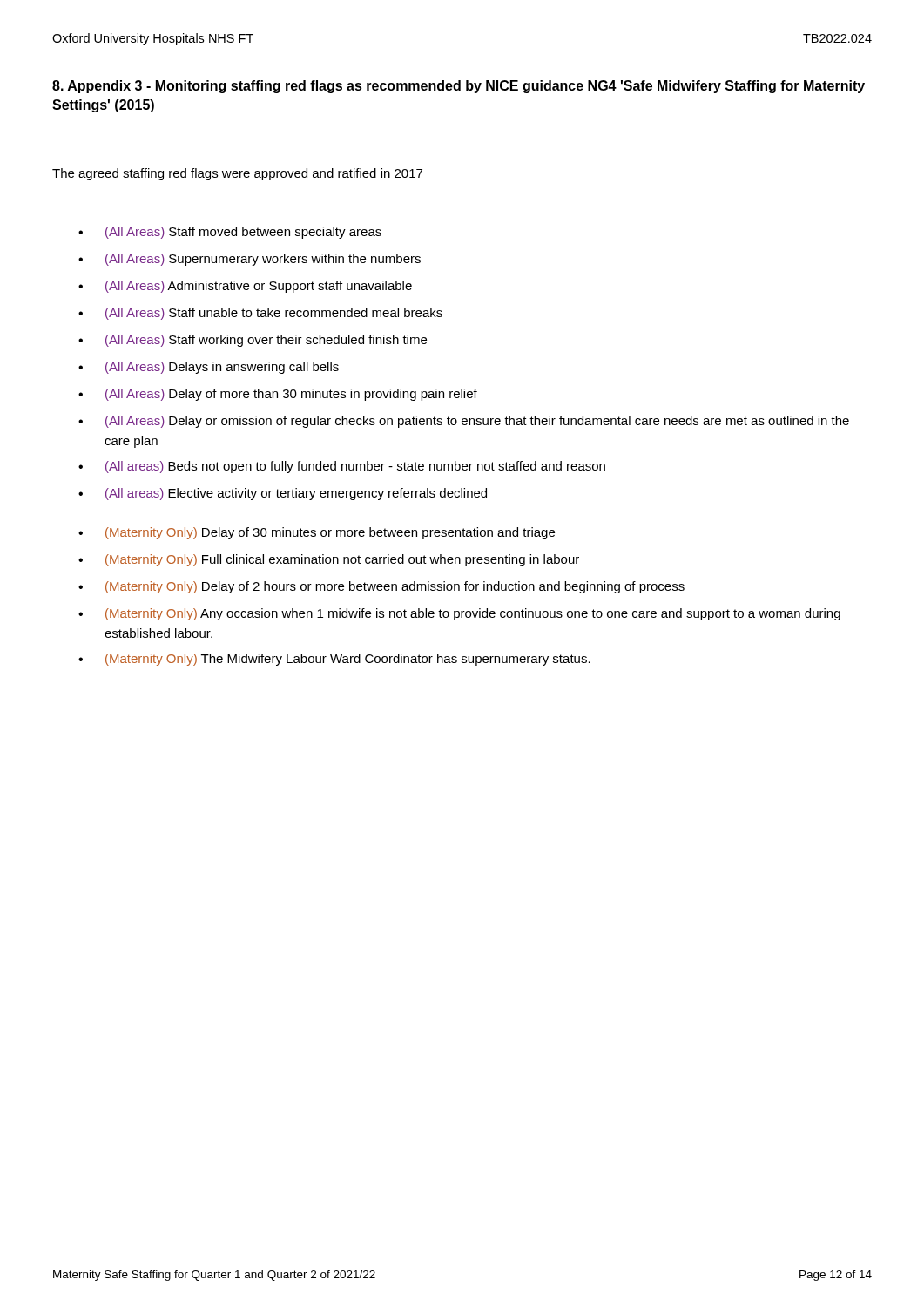This screenshot has height=1307, width=924.
Task: Navigate to the text starting "• (Maternity Only) Full clinical examination not carried"
Action: click(x=462, y=560)
